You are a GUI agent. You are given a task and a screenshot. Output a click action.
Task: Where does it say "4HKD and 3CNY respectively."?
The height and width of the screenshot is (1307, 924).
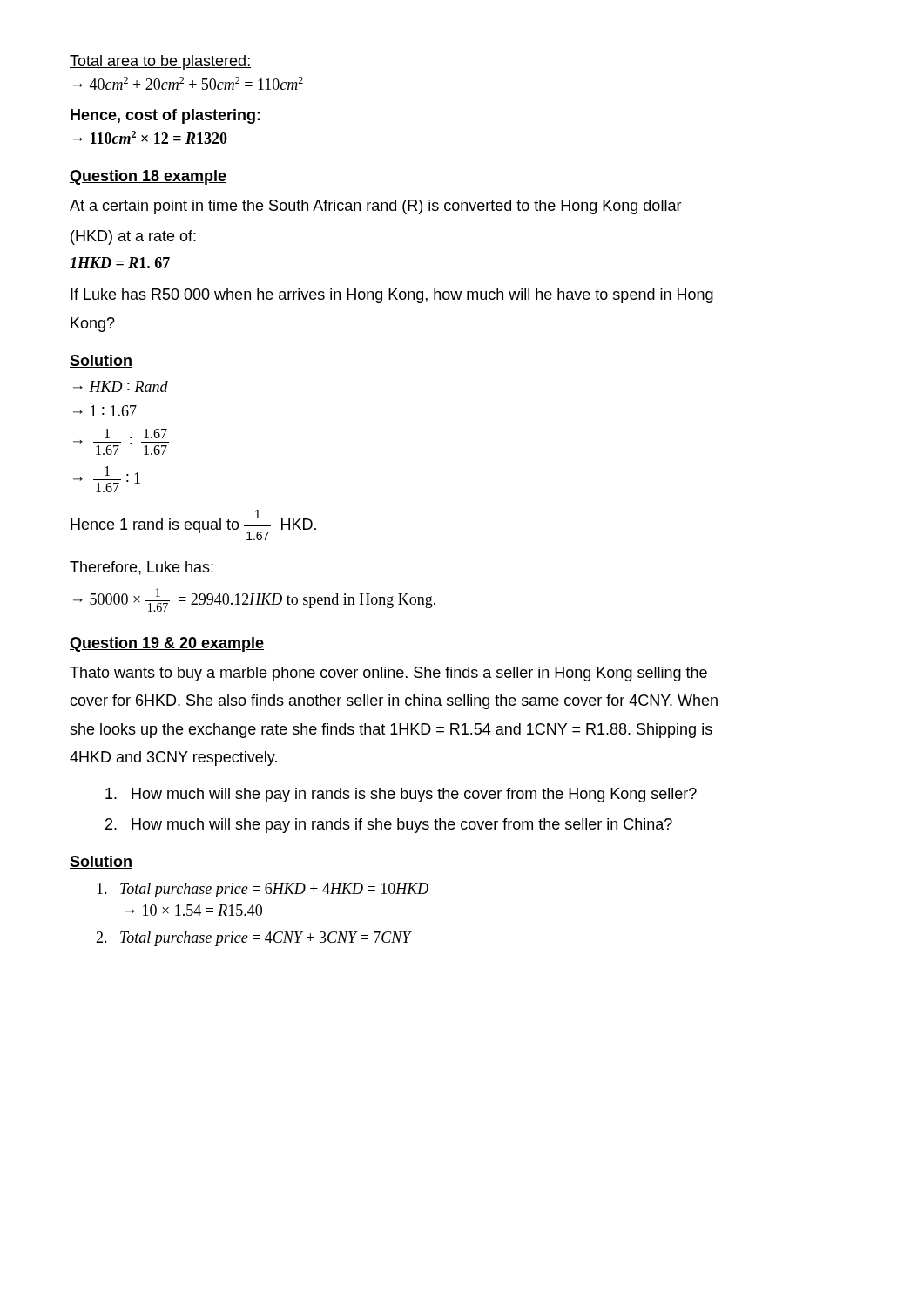(174, 757)
